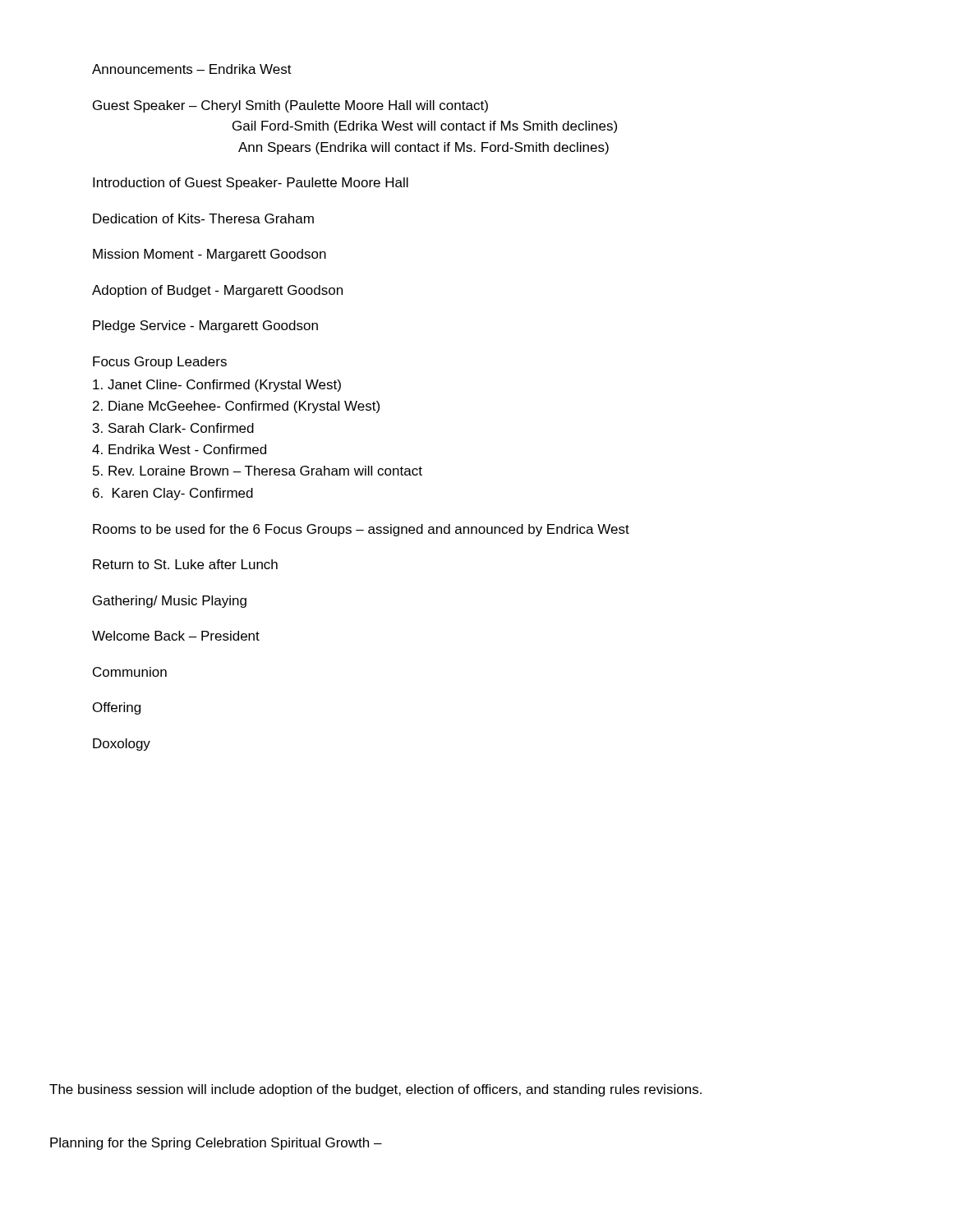Click on the list item with the text "6. Karen Clay- Confirmed"

[x=173, y=493]
